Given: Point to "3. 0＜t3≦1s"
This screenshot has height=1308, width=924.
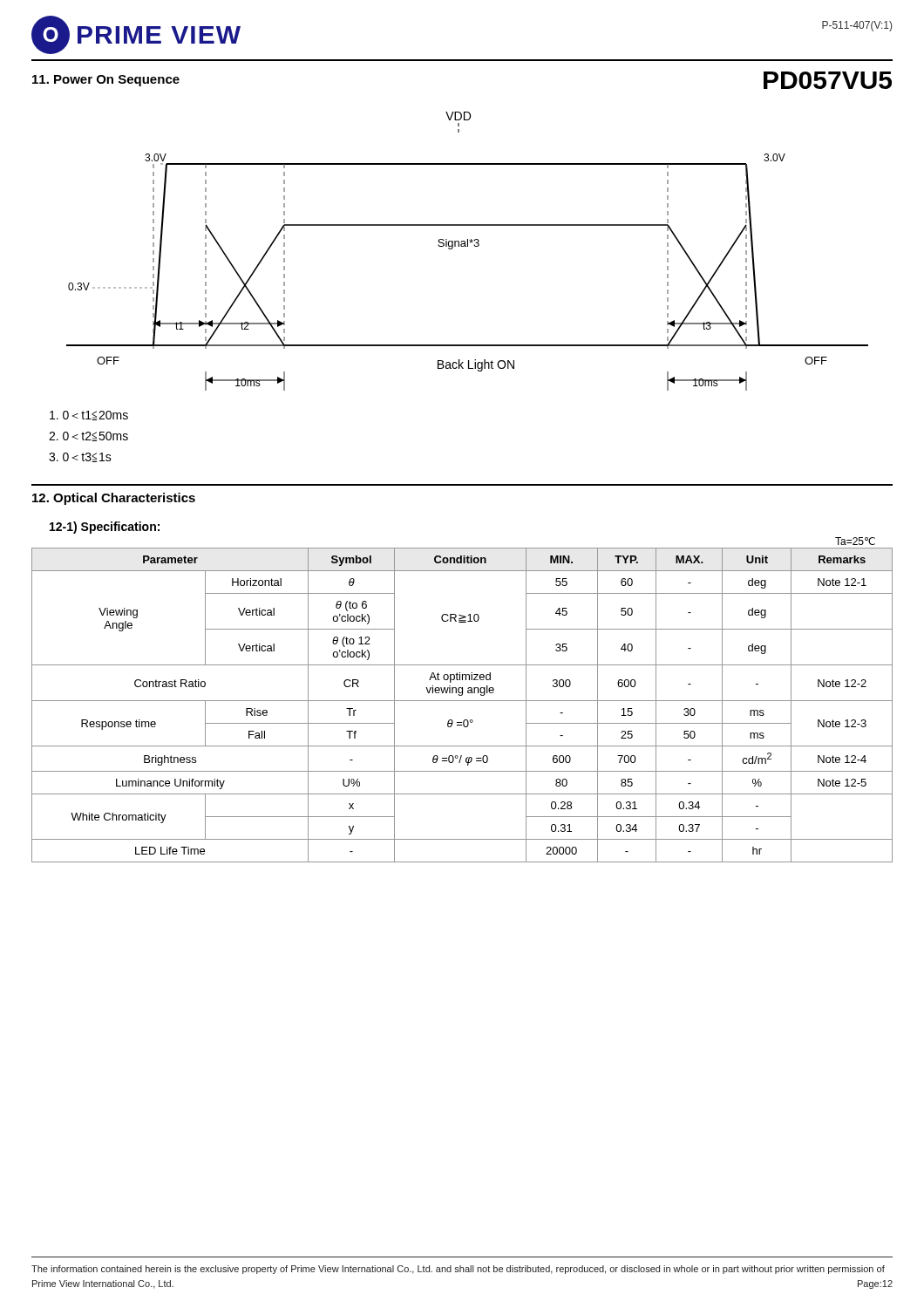Looking at the screenshot, I should 80,457.
